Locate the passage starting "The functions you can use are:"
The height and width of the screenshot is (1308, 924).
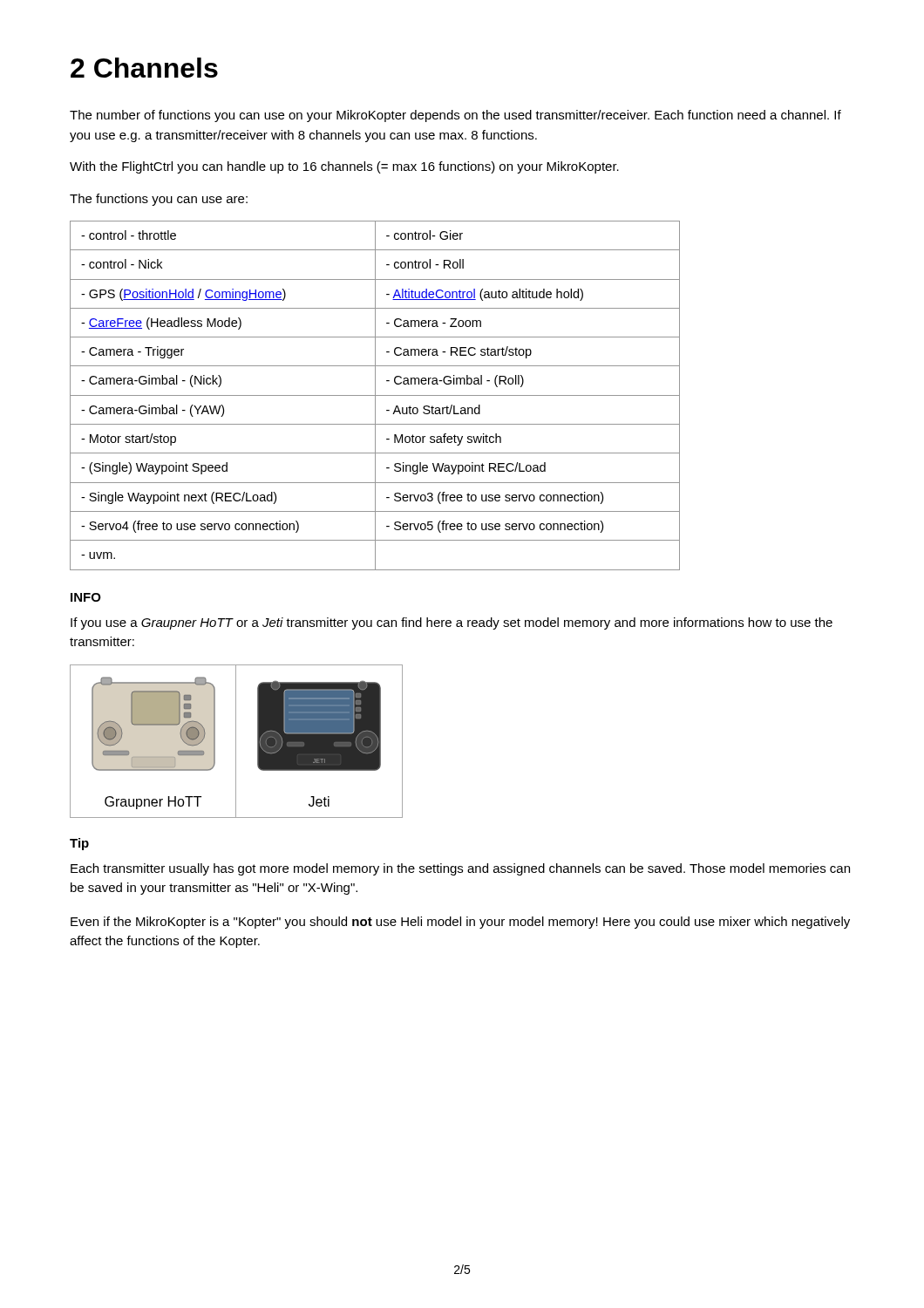click(159, 198)
